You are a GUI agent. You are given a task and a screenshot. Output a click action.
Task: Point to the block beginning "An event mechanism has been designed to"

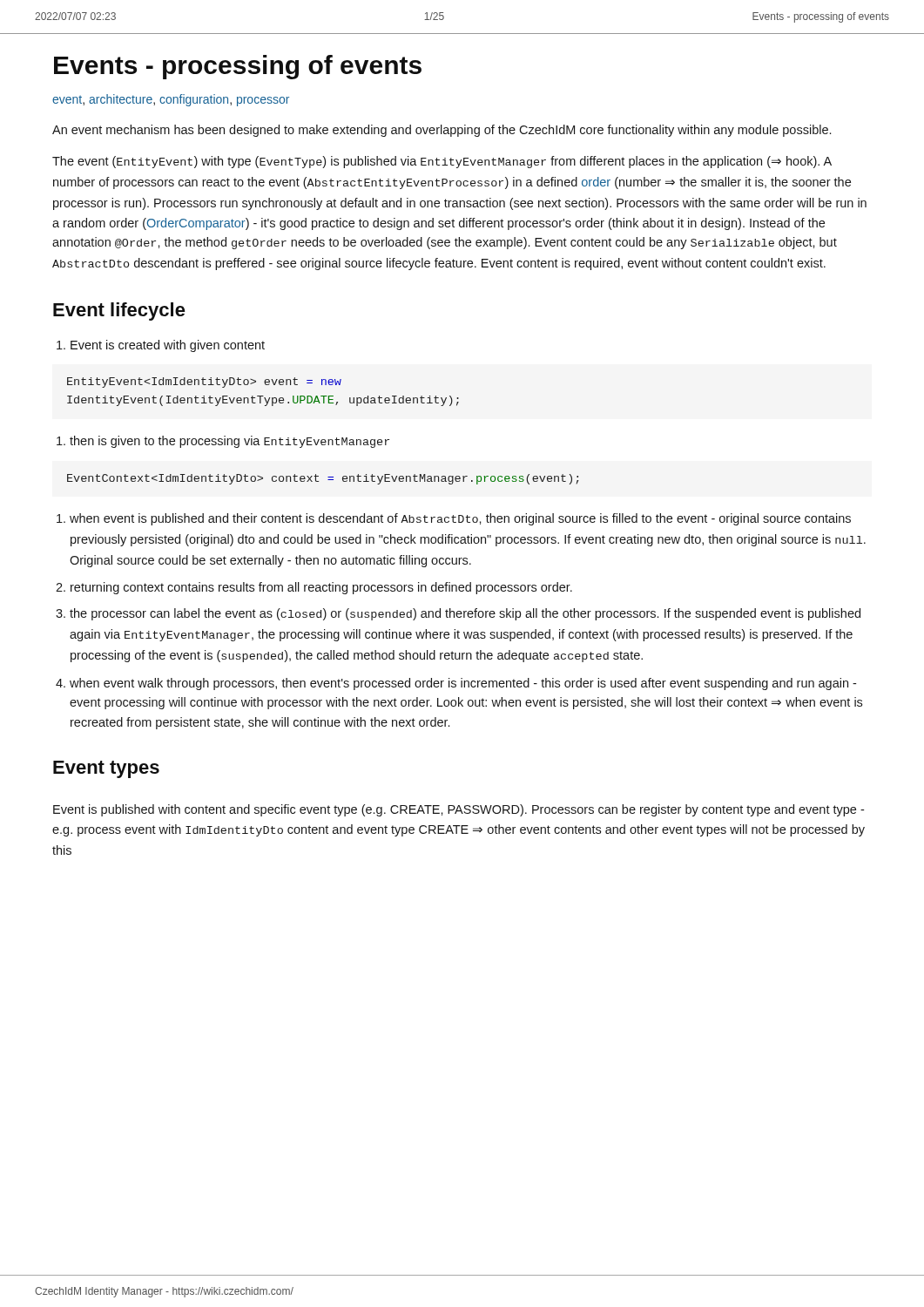point(442,130)
